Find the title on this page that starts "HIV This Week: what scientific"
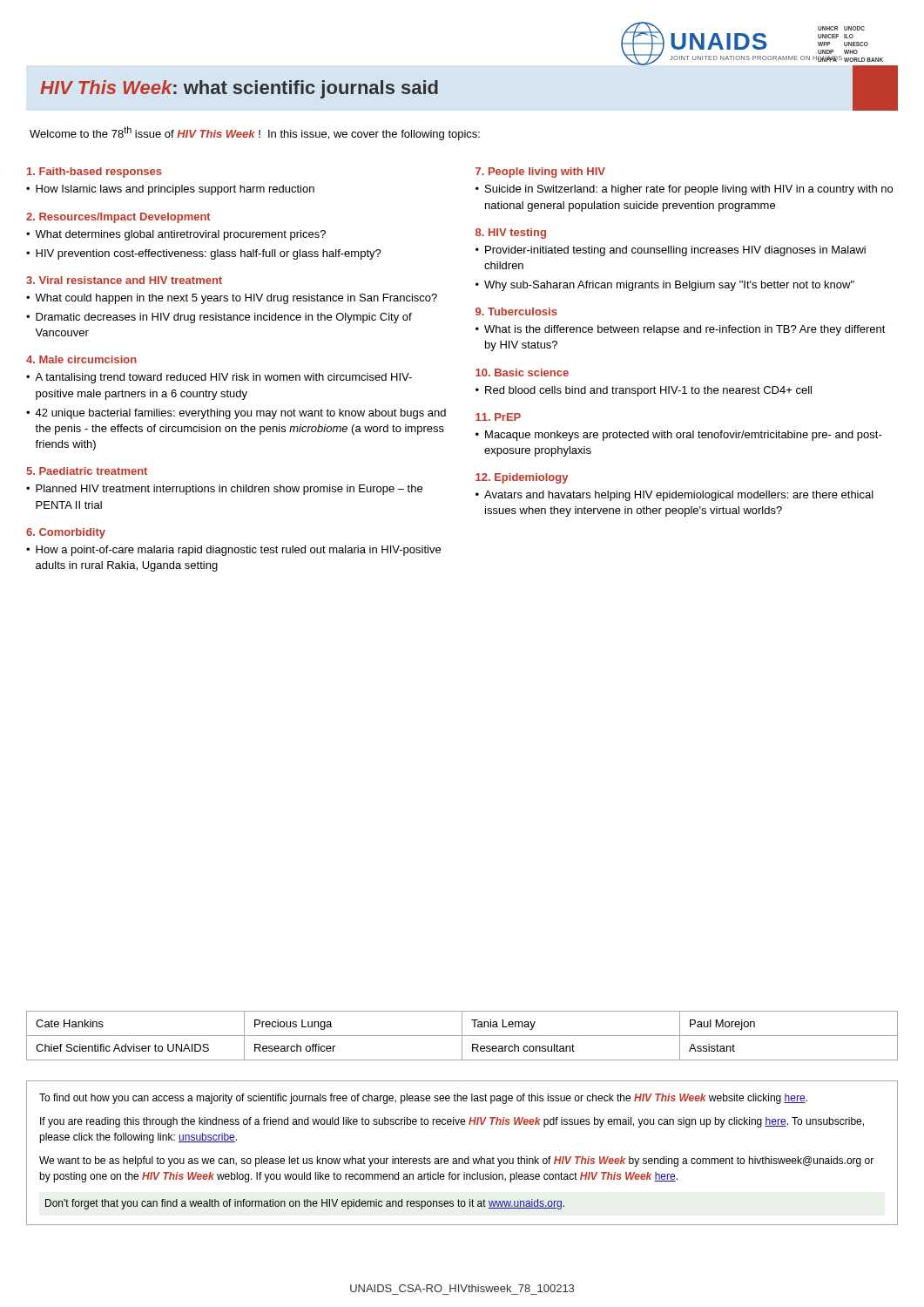Image resolution: width=924 pixels, height=1307 pixels. [x=240, y=88]
